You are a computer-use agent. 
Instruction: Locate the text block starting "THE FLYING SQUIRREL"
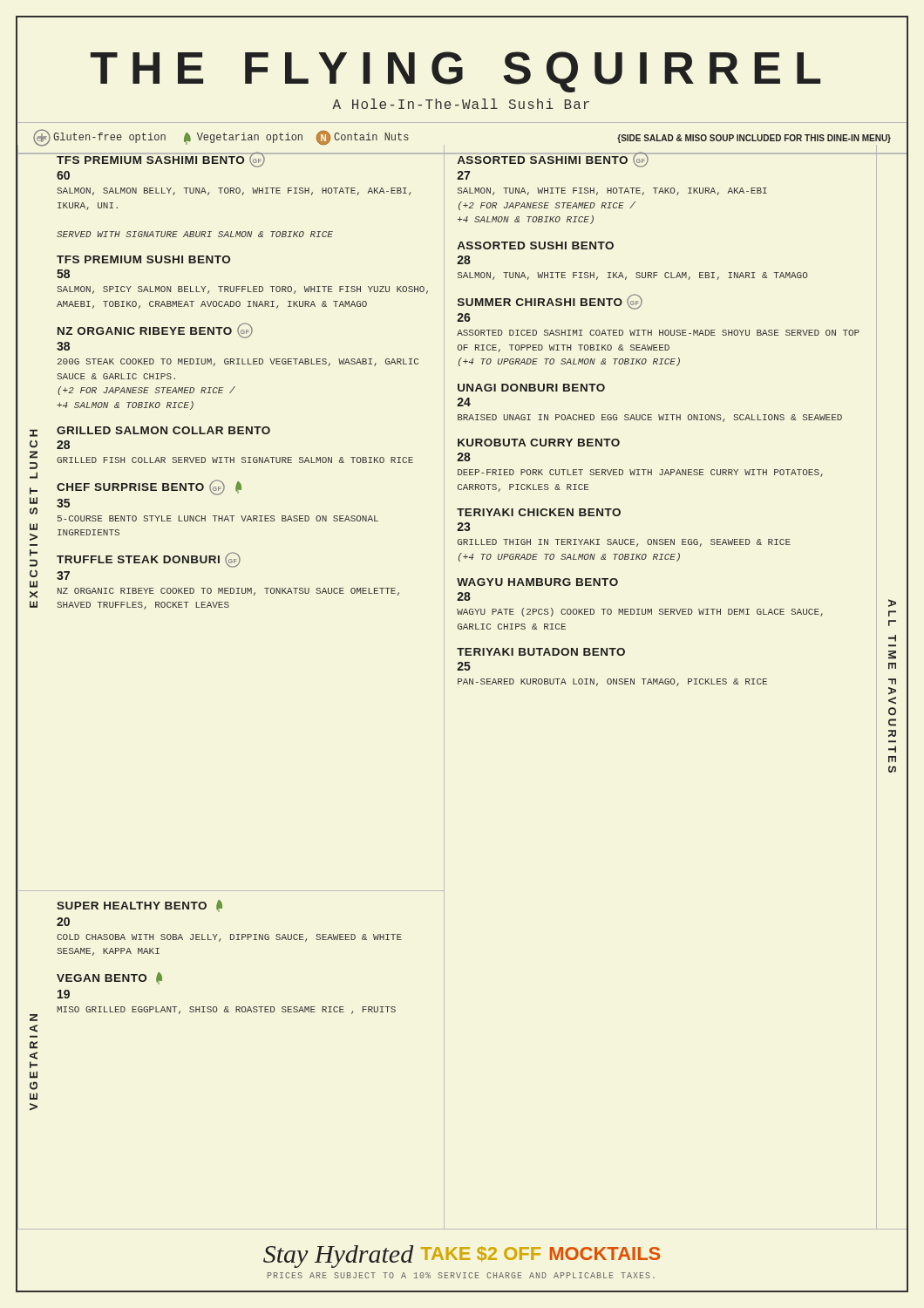(462, 68)
